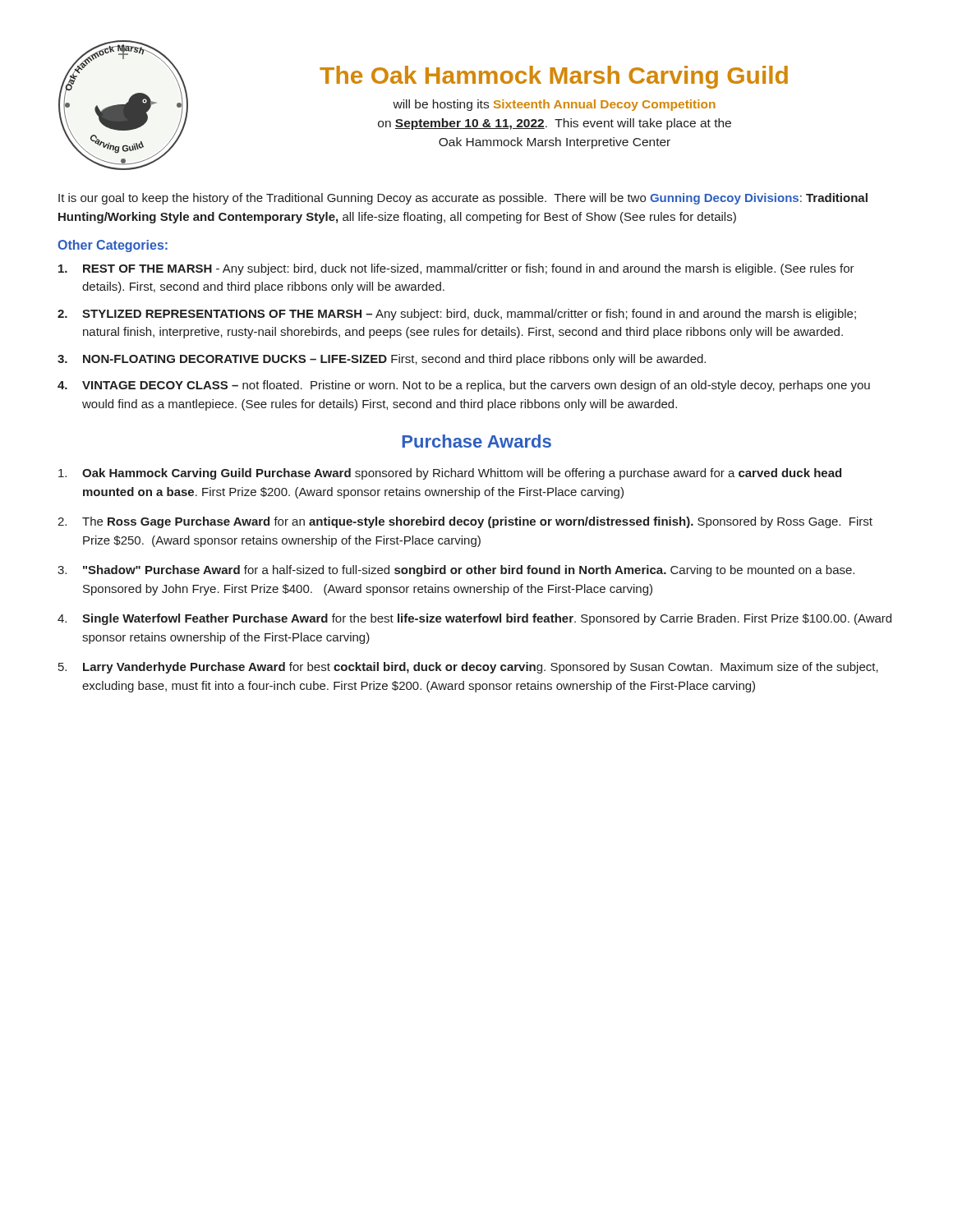This screenshot has height=1232, width=953.
Task: Find the passage starting "Other Categories:"
Action: [113, 245]
